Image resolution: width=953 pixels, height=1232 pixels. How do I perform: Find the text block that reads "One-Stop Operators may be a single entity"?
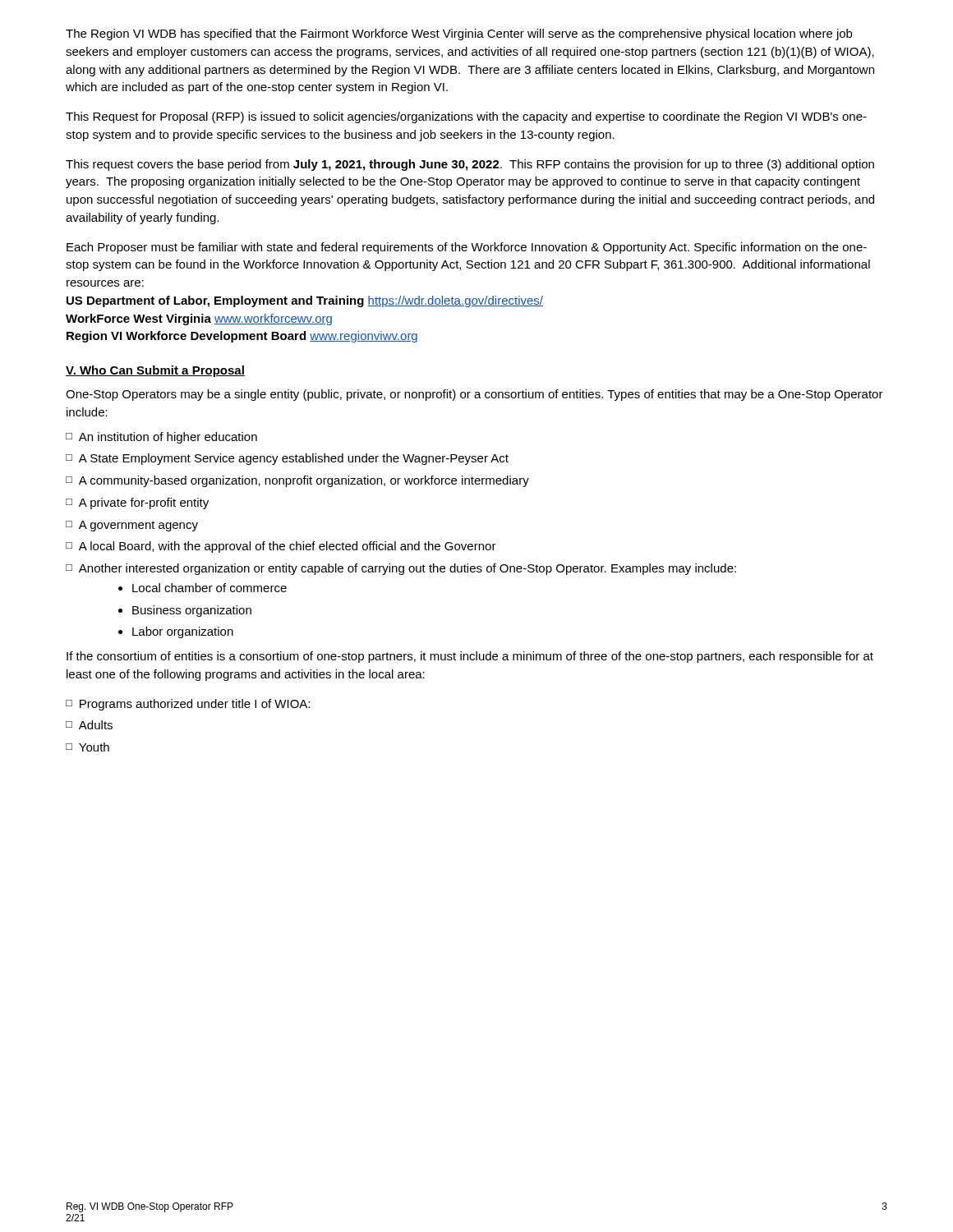coord(474,403)
